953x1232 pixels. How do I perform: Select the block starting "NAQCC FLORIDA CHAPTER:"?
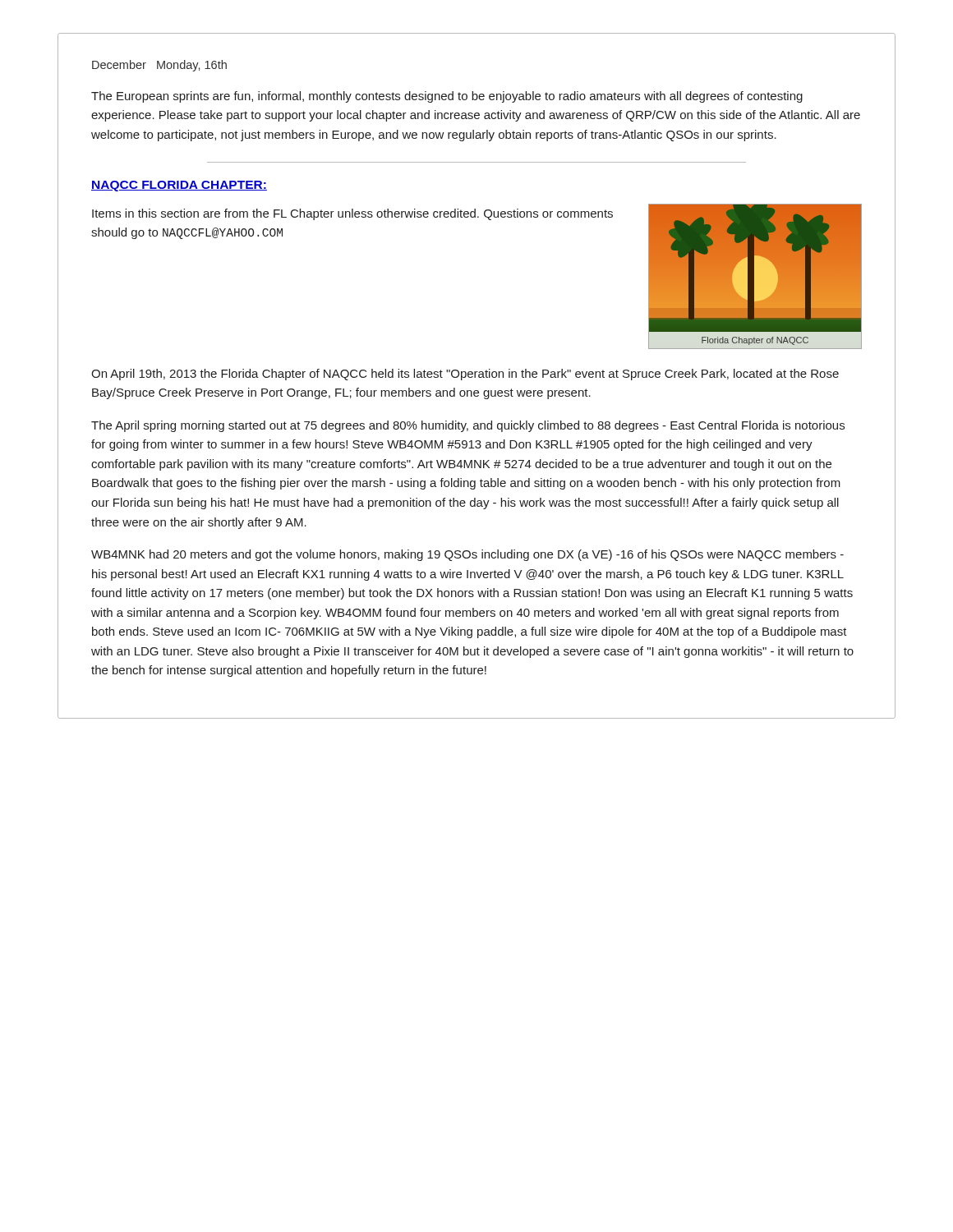(x=179, y=184)
